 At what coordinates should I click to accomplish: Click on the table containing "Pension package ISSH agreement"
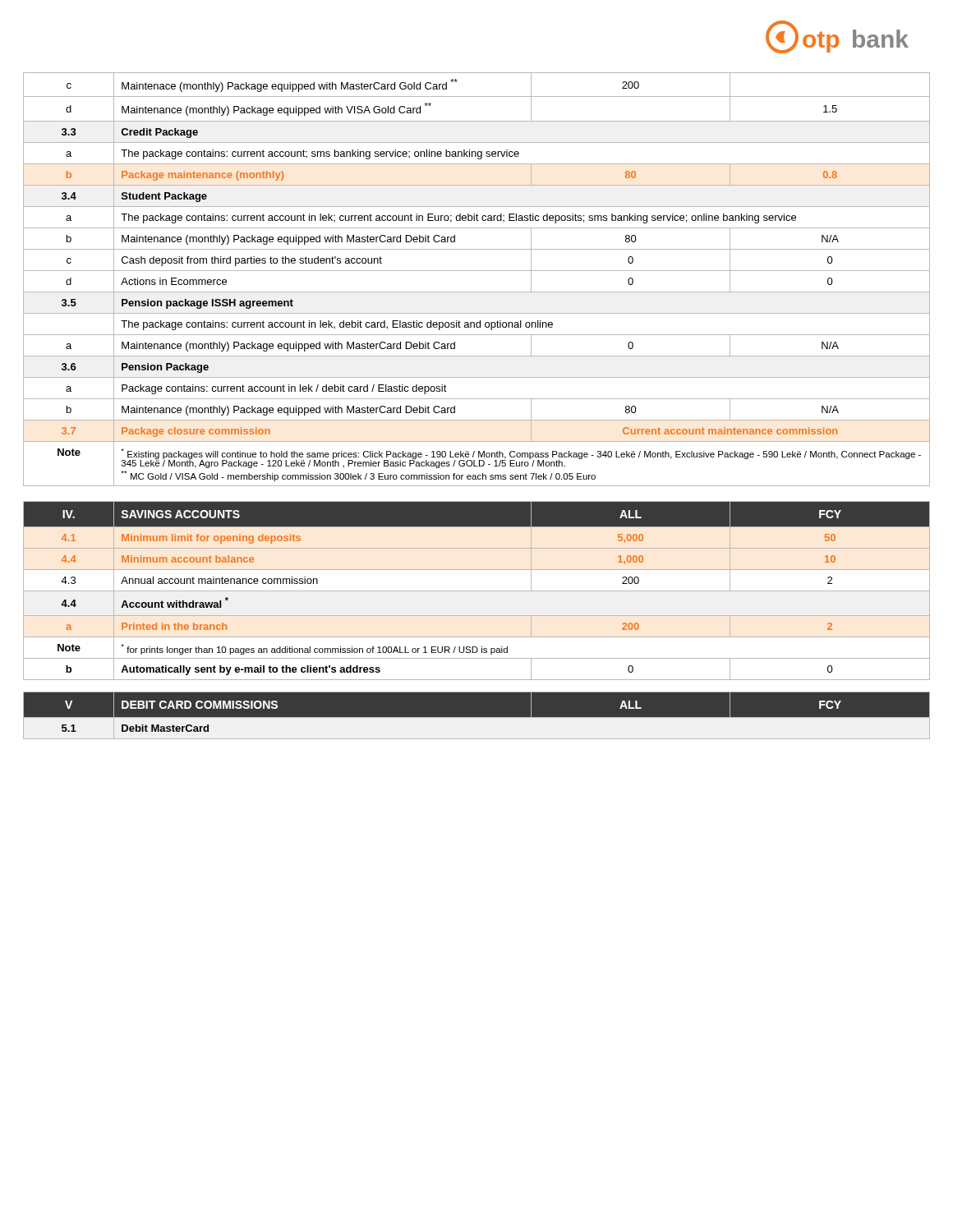pyautogui.click(x=476, y=279)
